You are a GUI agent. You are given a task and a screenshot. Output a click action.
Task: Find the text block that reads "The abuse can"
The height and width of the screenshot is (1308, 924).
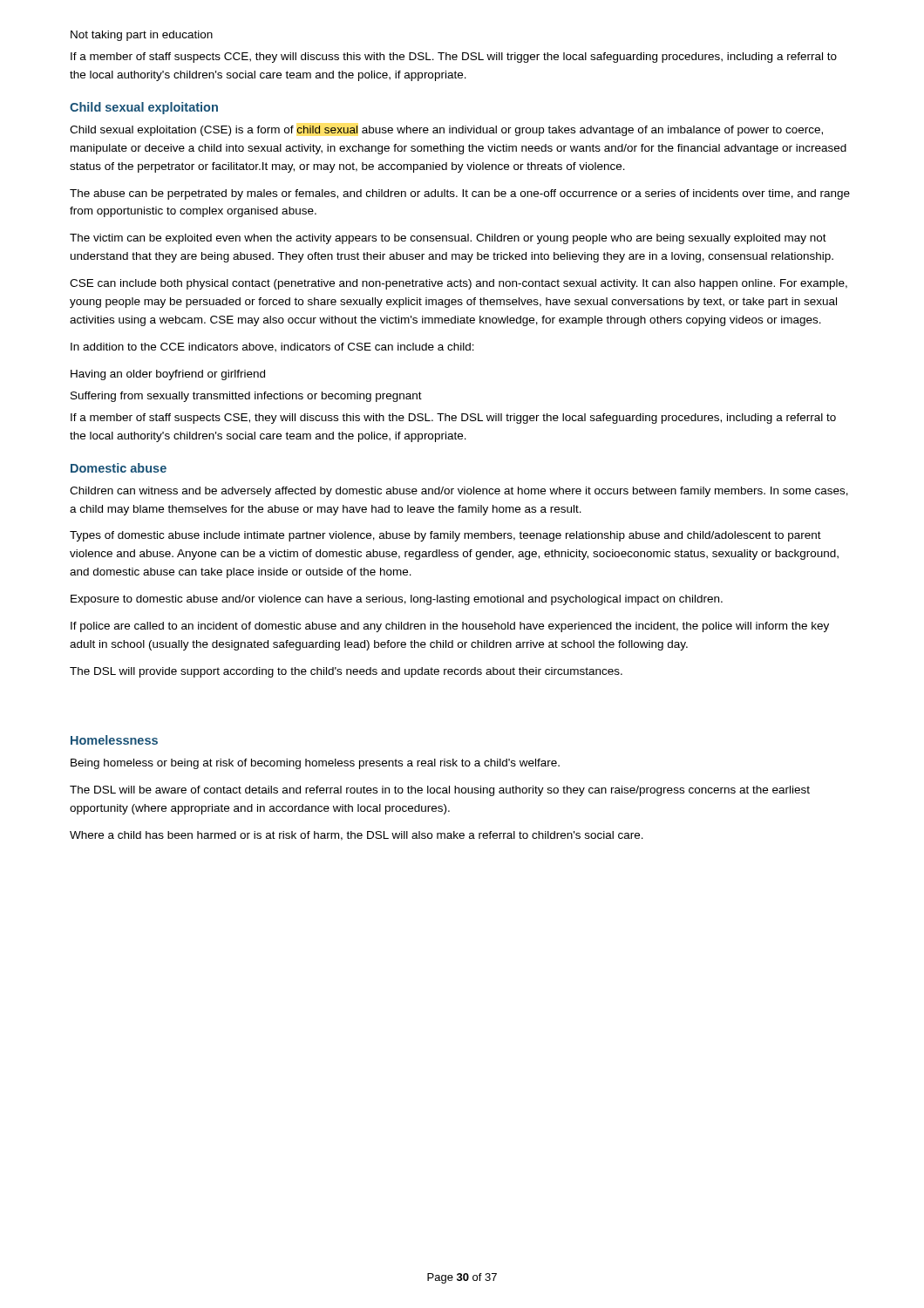coord(460,202)
